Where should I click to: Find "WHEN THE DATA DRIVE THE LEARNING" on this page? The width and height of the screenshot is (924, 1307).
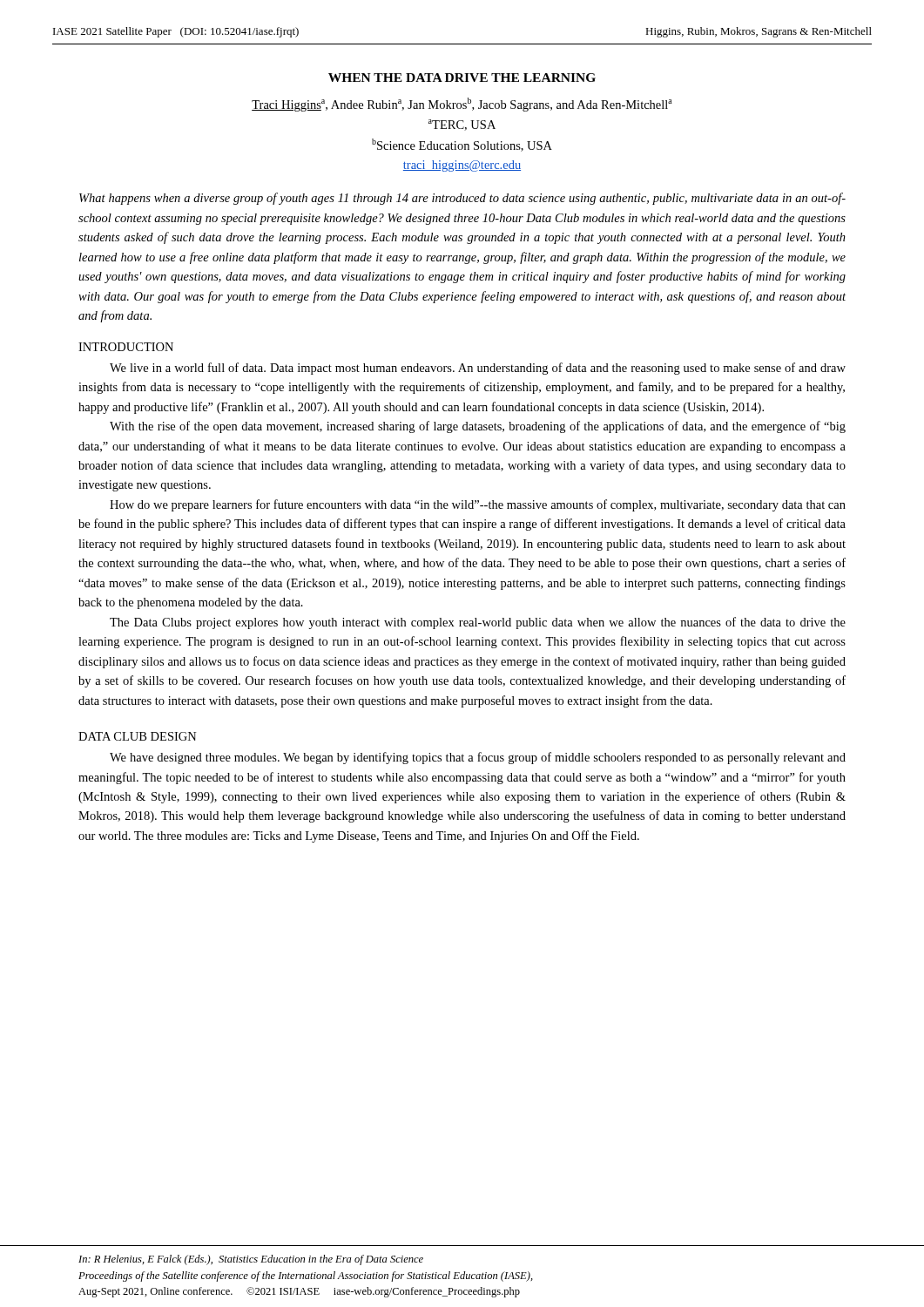tap(462, 77)
